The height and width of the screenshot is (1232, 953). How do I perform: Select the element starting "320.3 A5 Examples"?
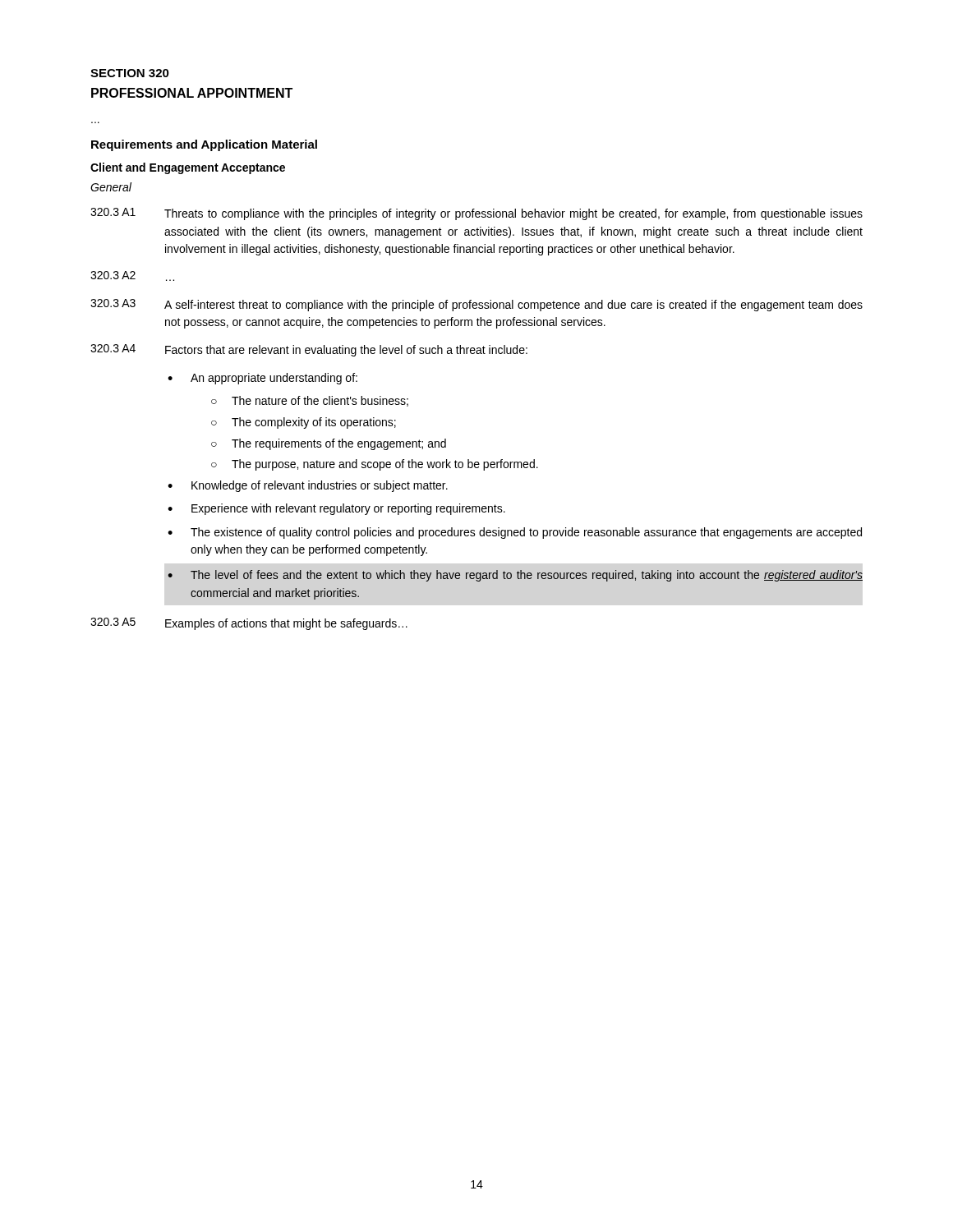coord(249,624)
